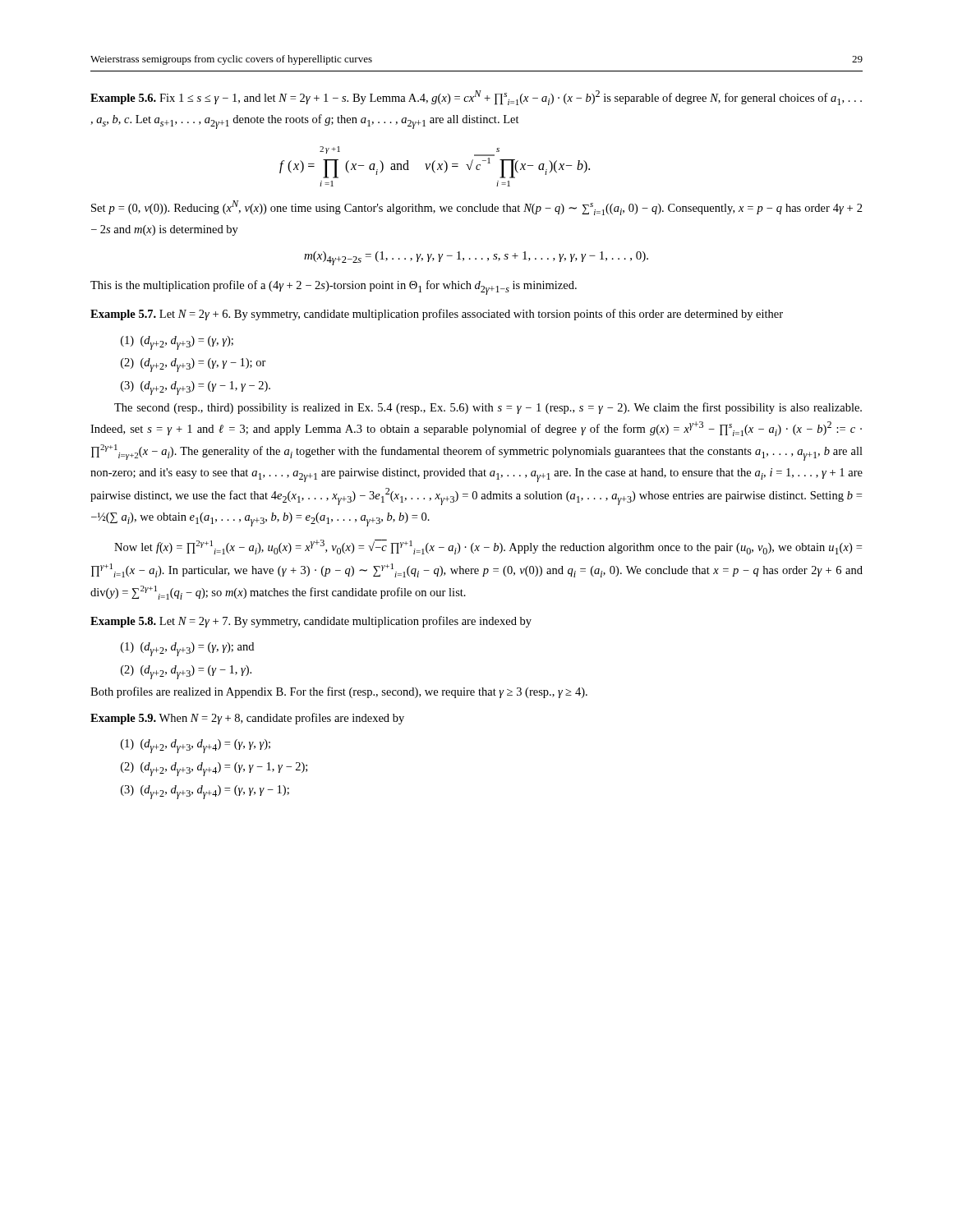Point to "(1) (dγ+2, dγ+3) = (γ, γ); and"

[187, 648]
